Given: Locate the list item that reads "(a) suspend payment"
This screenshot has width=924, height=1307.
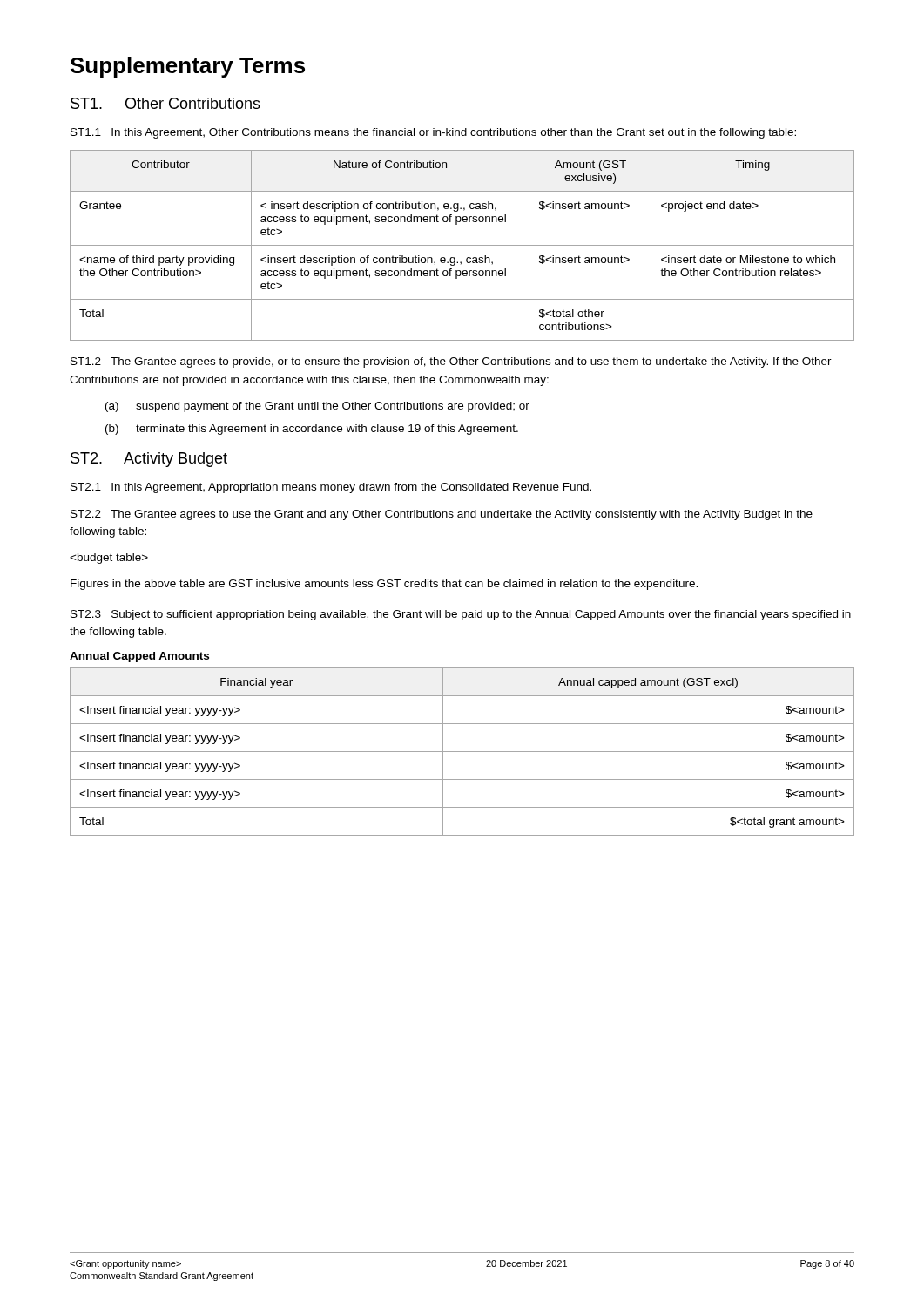Looking at the screenshot, I should click(462, 406).
